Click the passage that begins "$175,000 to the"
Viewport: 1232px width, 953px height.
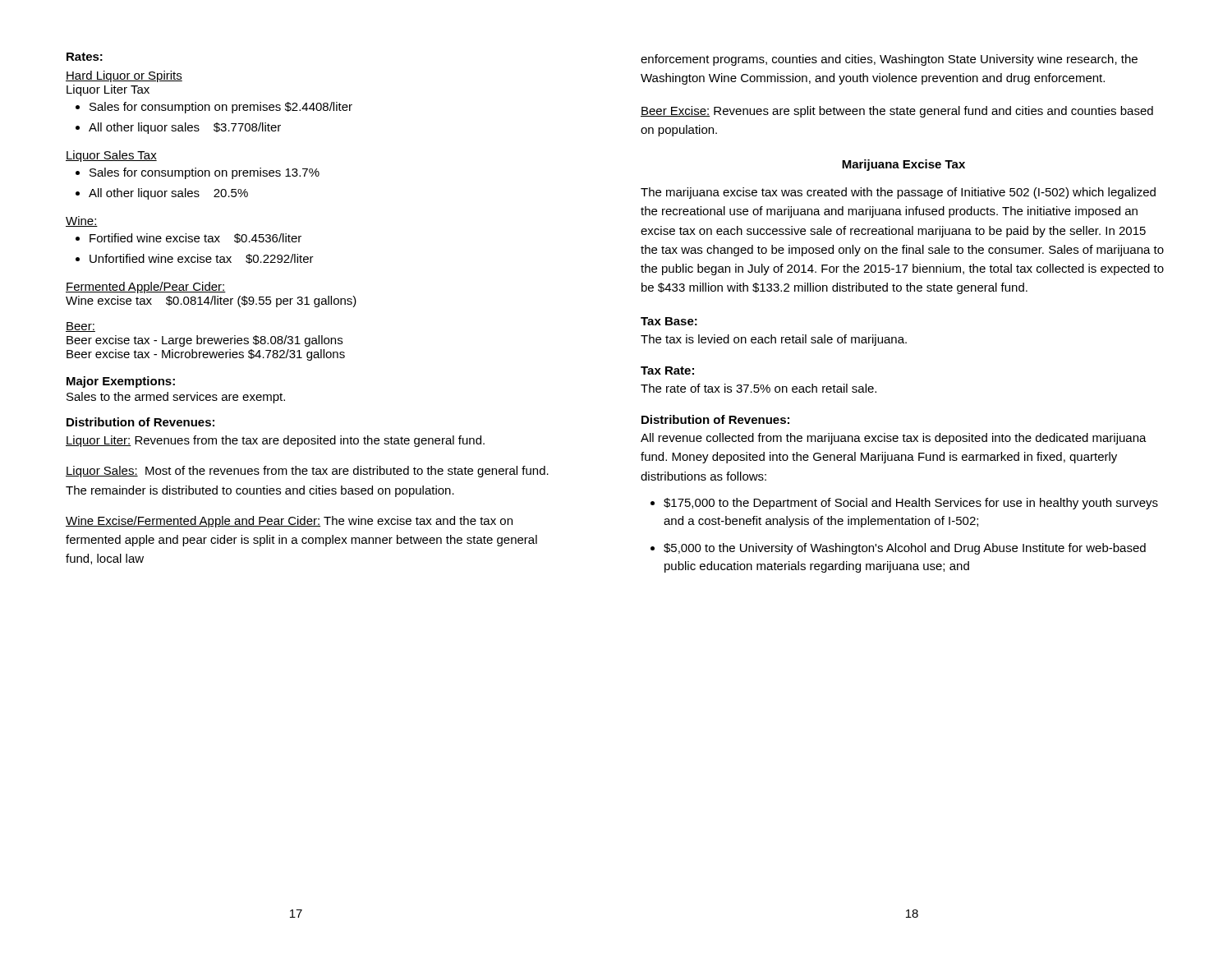click(903, 535)
